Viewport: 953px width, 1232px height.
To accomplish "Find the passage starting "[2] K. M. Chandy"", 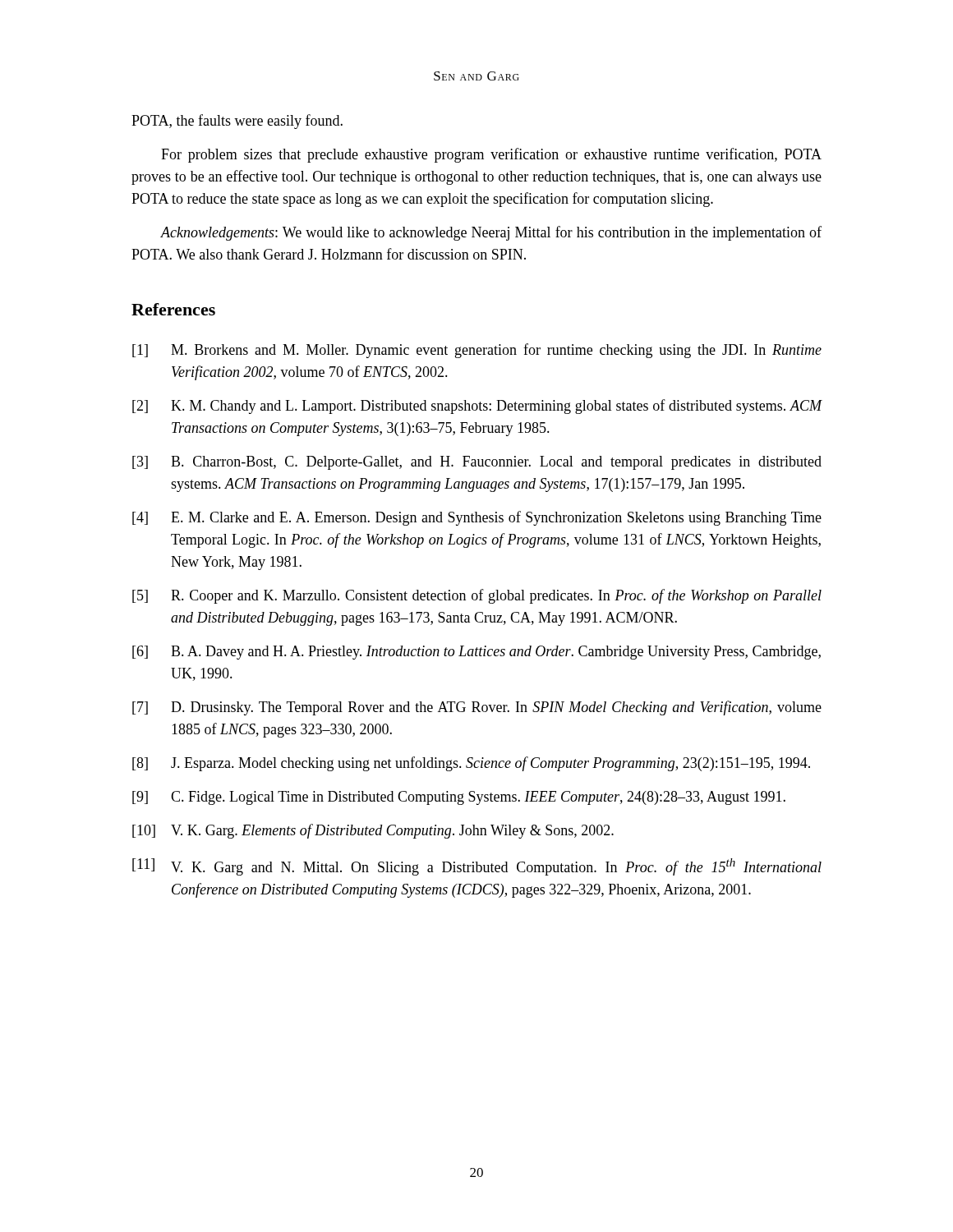I will click(476, 417).
